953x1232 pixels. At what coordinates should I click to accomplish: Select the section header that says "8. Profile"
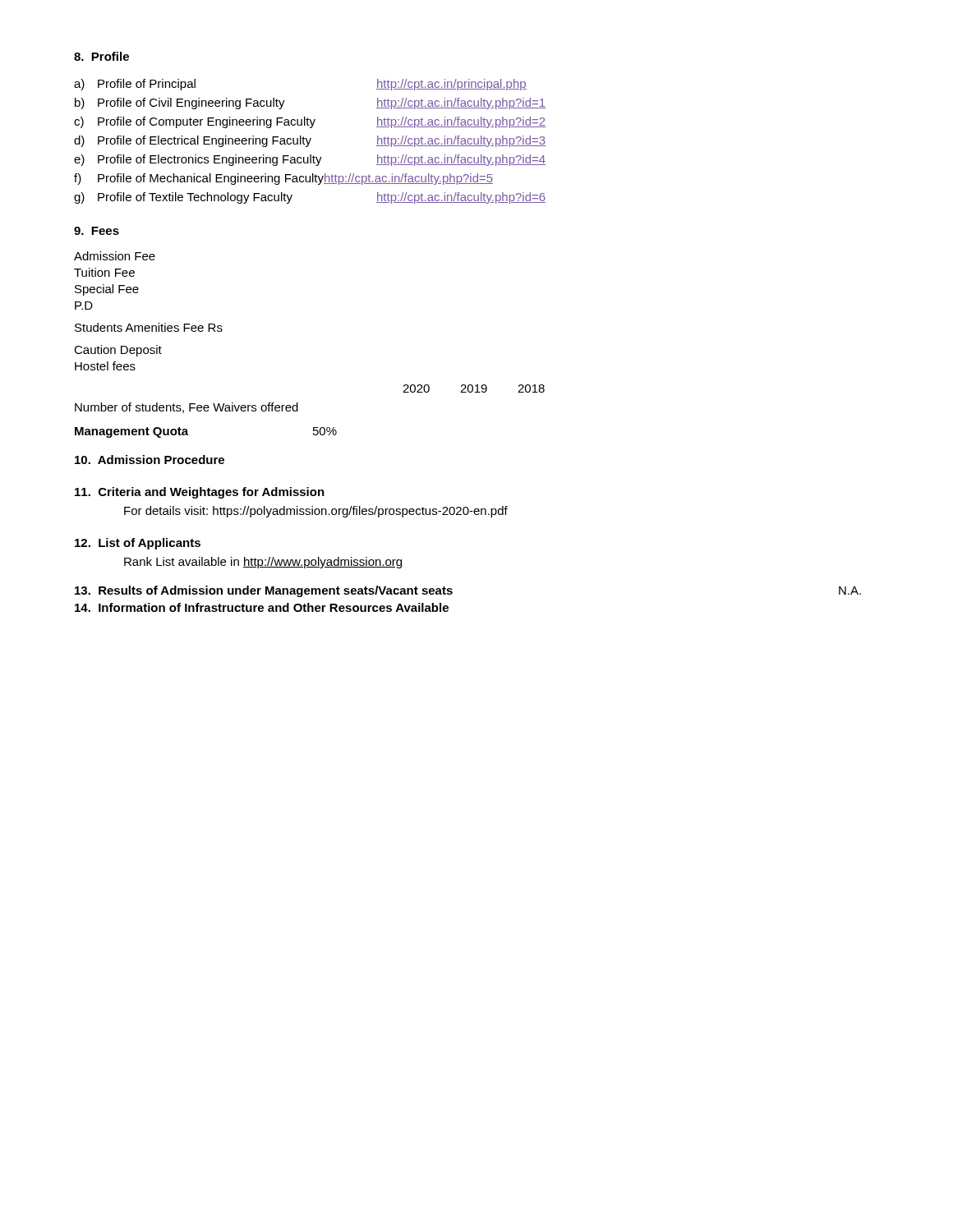102,56
